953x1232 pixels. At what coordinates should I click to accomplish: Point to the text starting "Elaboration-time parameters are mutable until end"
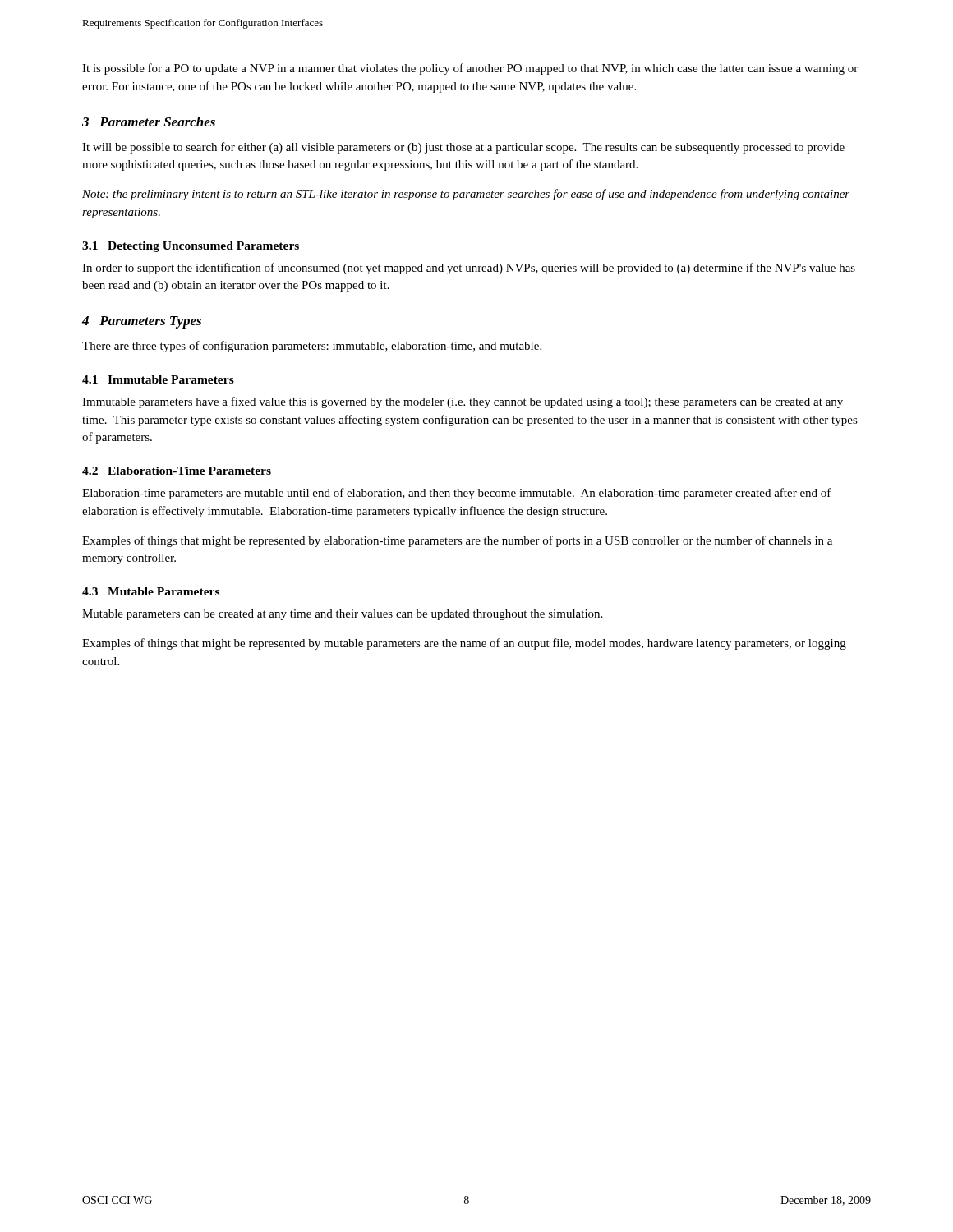click(x=456, y=502)
